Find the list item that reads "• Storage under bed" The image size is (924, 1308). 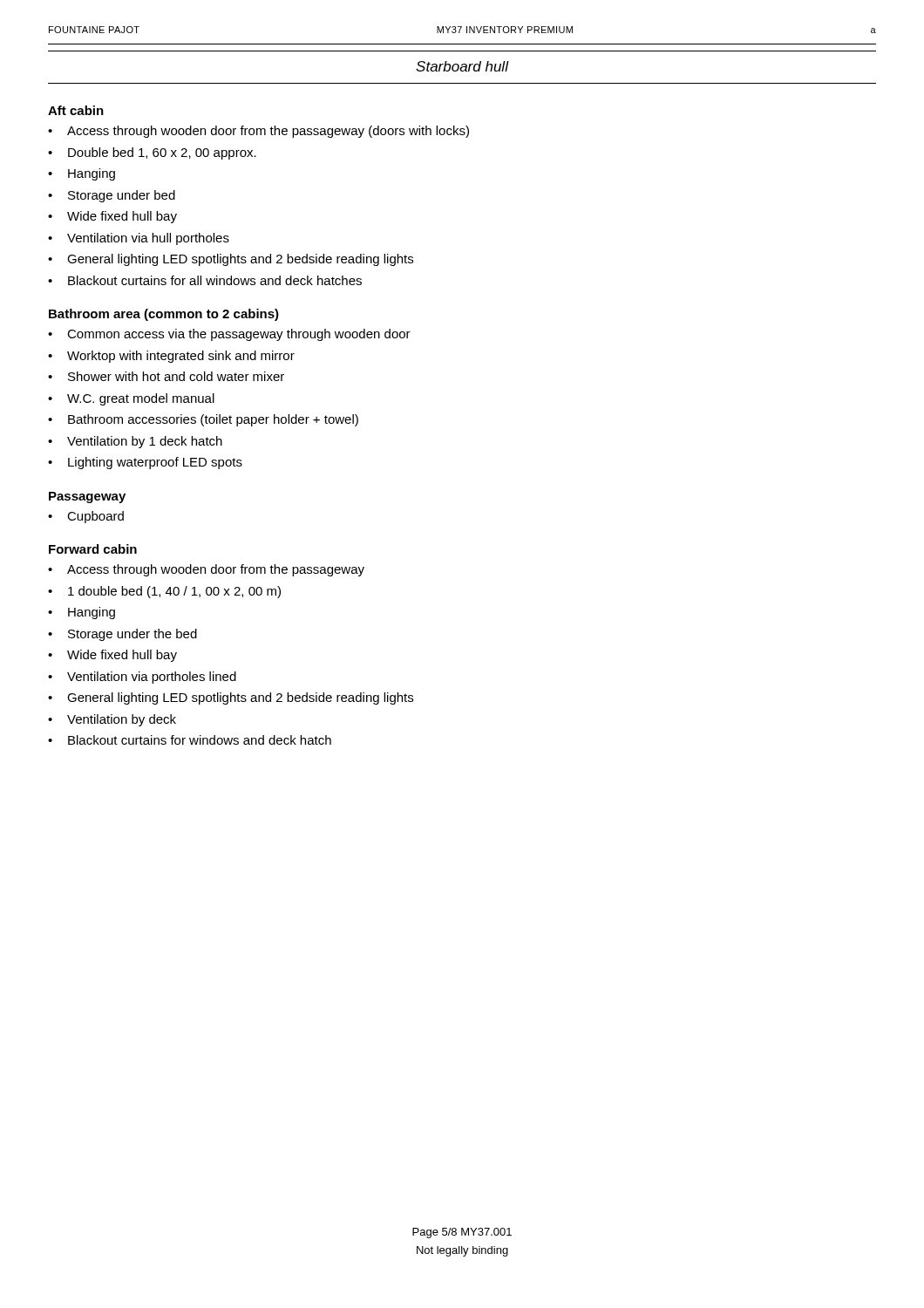click(112, 195)
